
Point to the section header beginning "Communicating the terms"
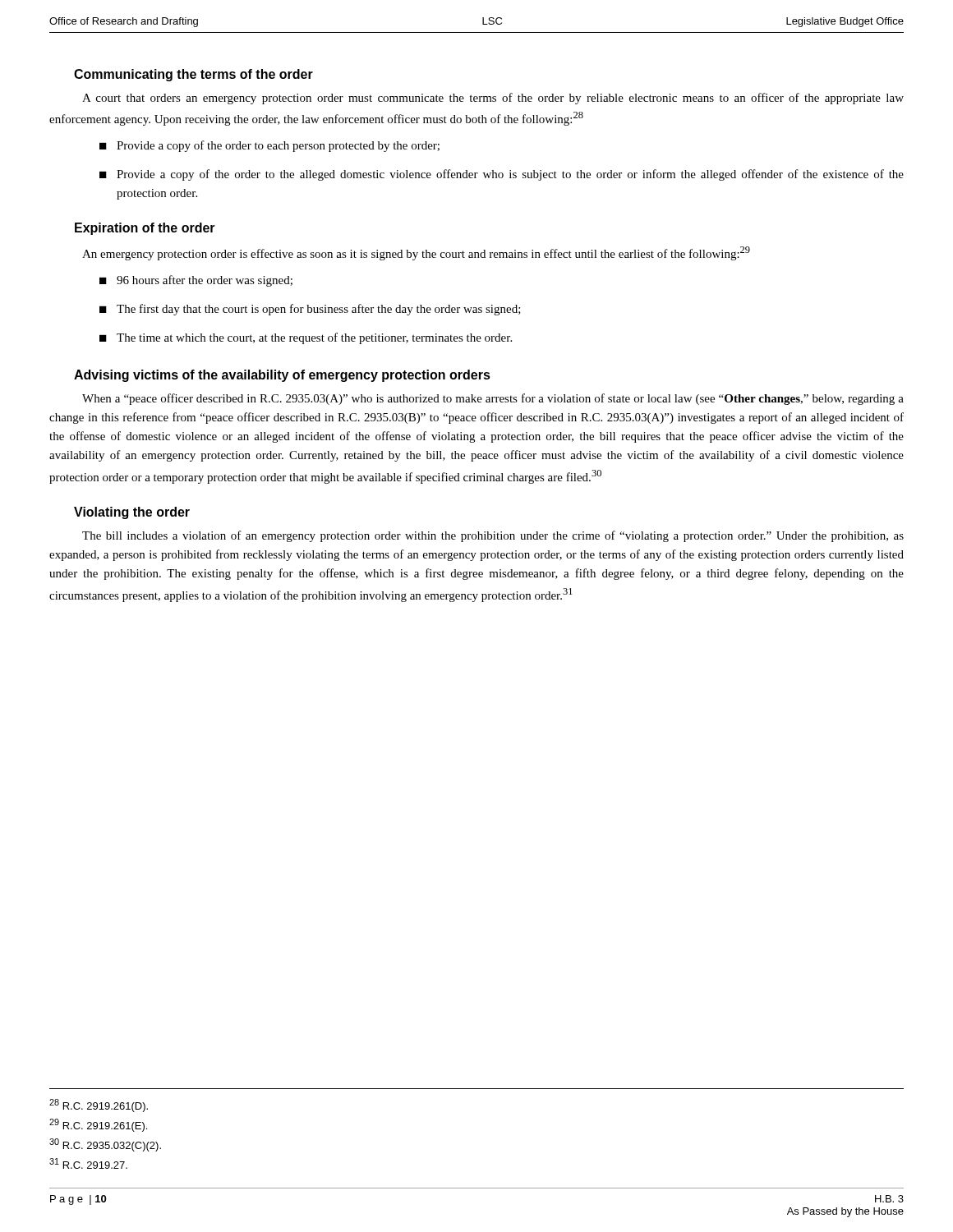193,74
